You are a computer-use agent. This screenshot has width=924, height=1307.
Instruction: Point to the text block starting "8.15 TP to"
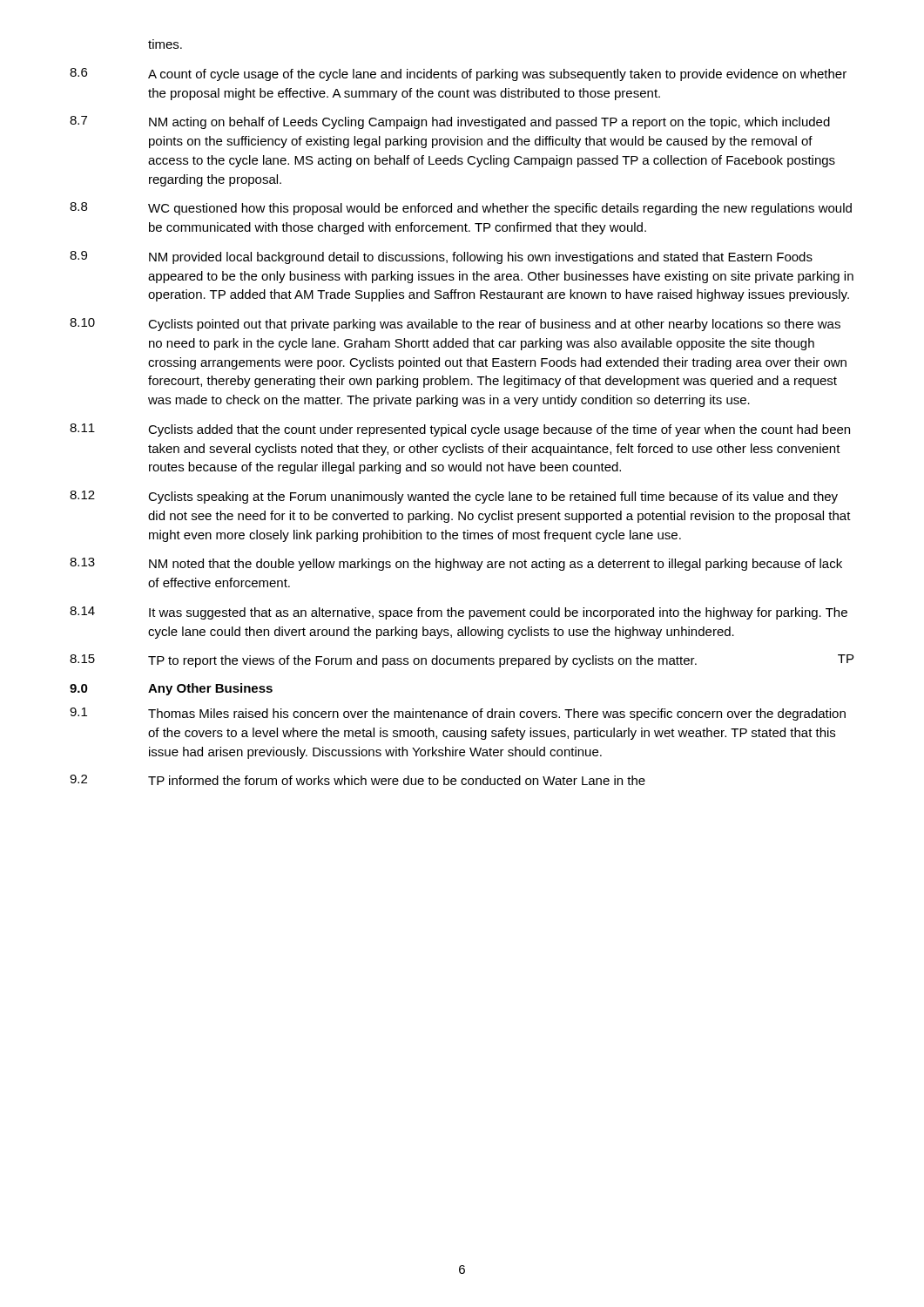462,661
